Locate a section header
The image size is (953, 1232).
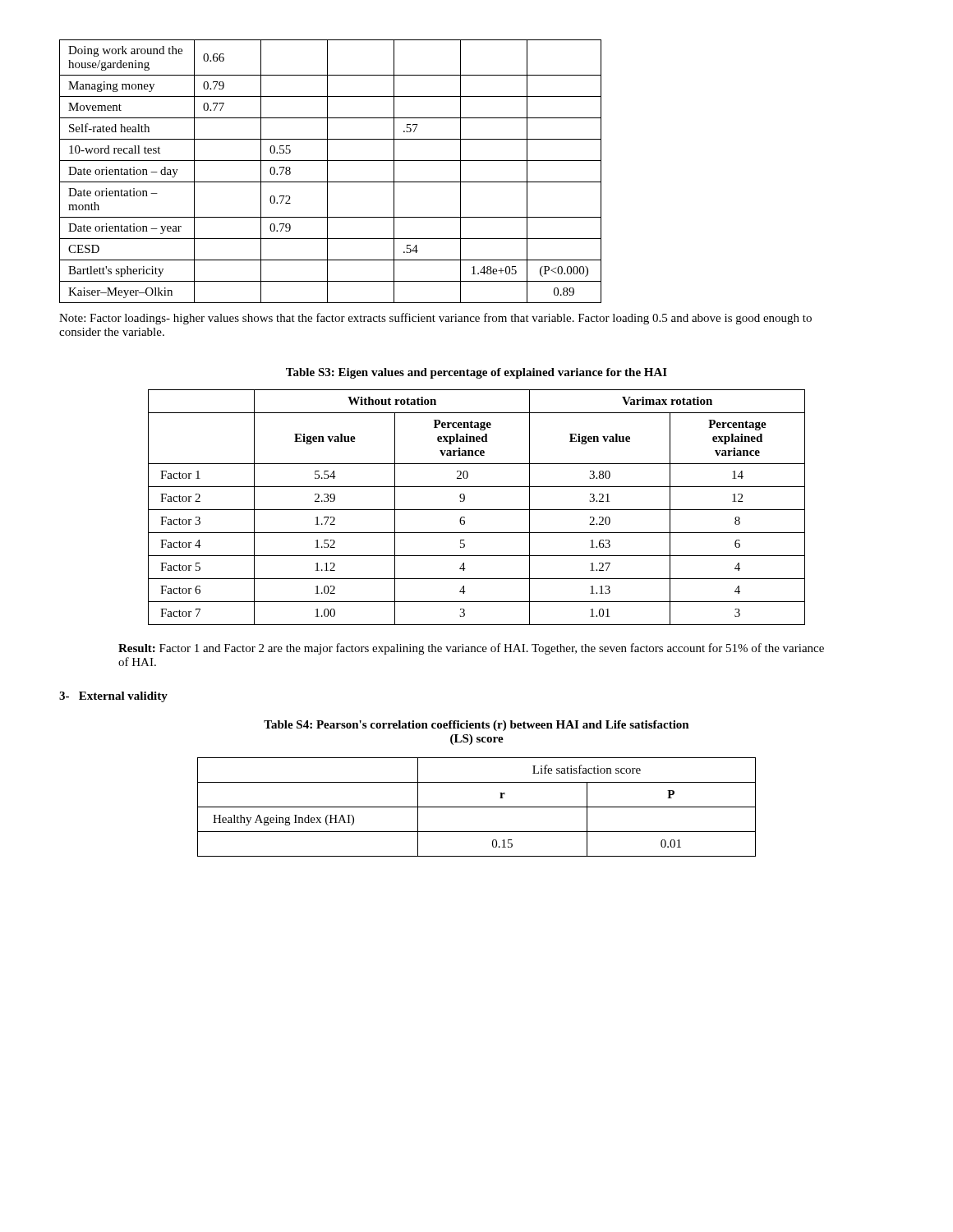[x=113, y=696]
